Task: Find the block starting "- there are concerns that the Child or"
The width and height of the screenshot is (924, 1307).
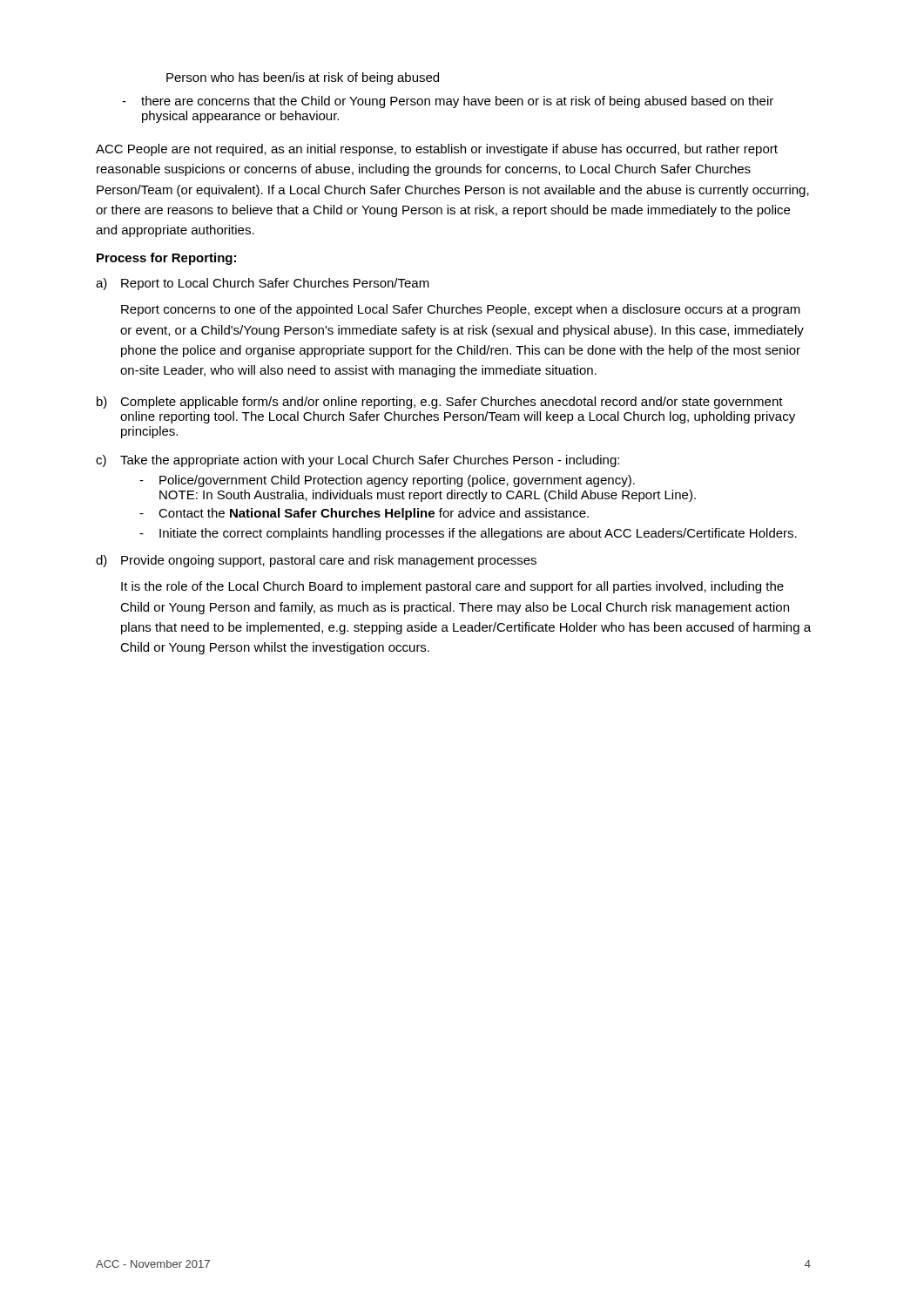Action: [466, 108]
